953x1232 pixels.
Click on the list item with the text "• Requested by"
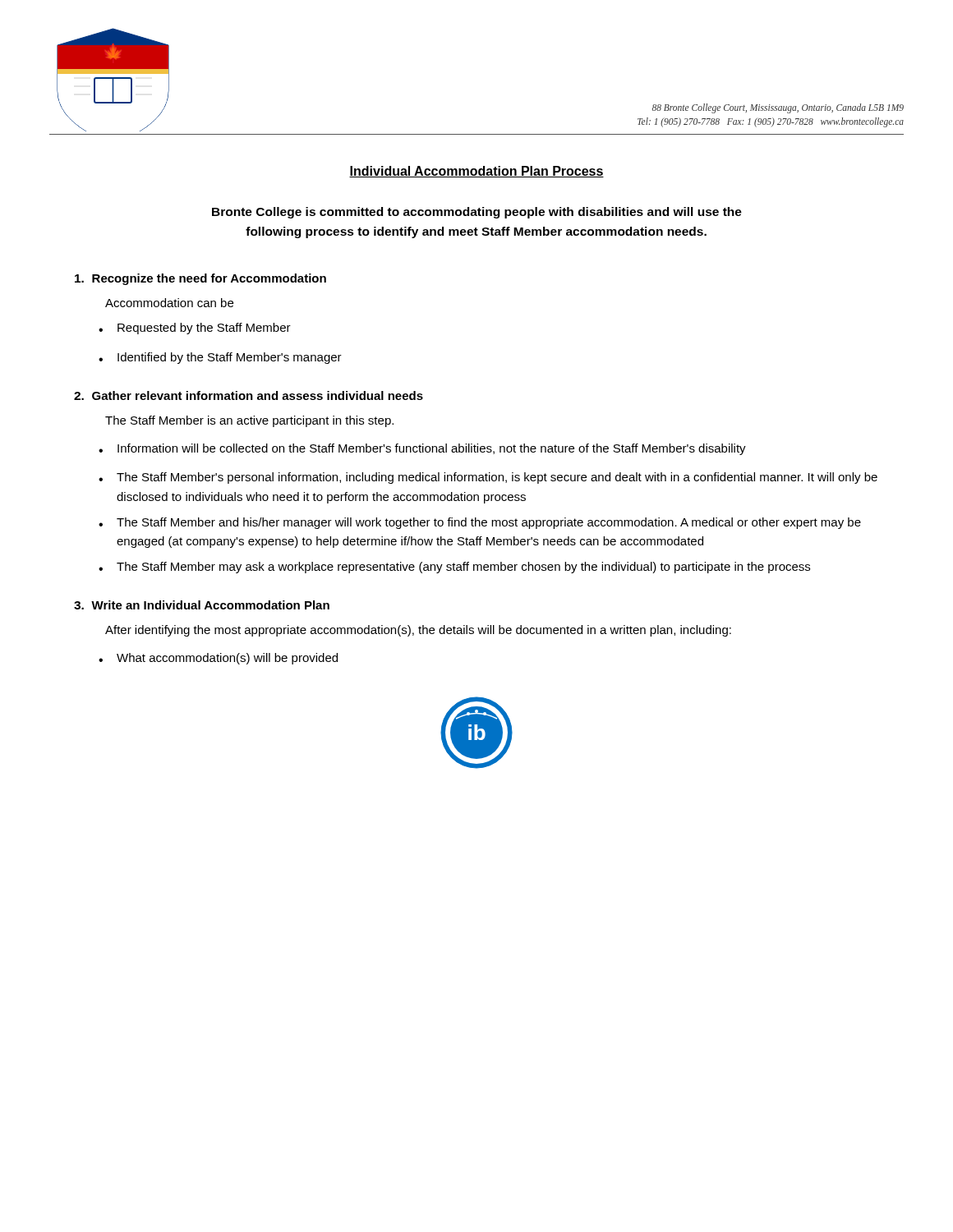[x=195, y=329]
